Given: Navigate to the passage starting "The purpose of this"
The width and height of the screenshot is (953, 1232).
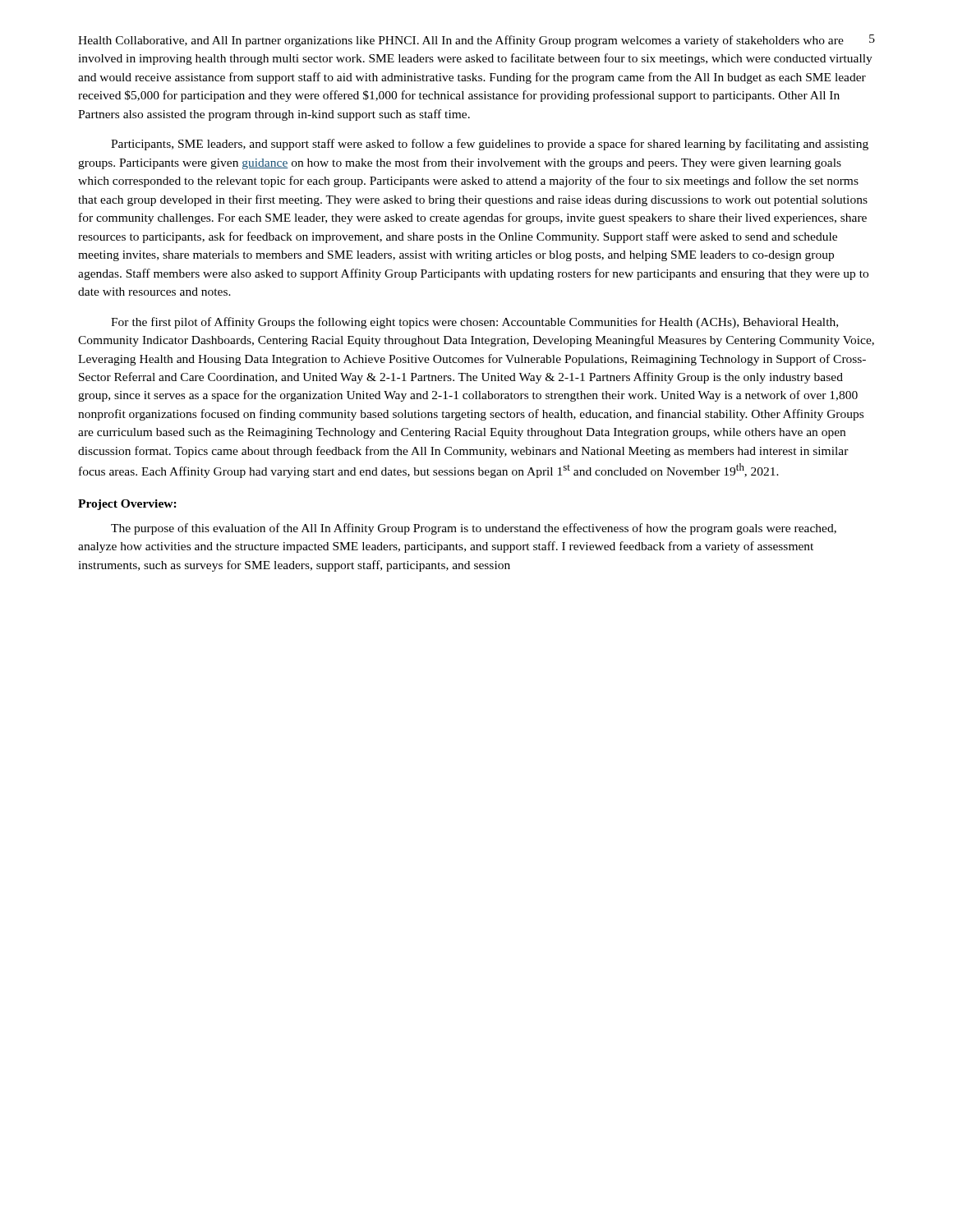Looking at the screenshot, I should 476,547.
